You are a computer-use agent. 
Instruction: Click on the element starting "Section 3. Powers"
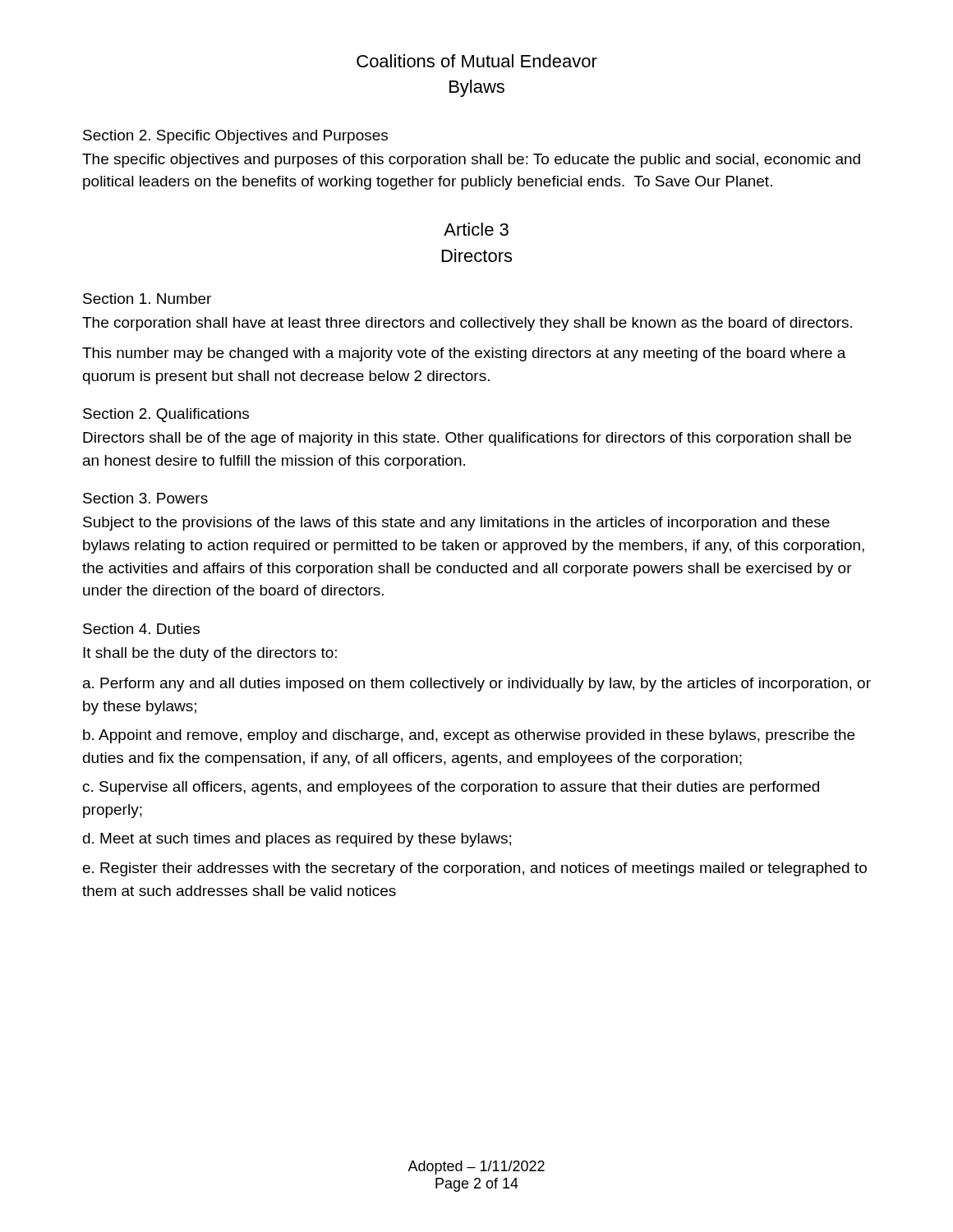[x=145, y=498]
